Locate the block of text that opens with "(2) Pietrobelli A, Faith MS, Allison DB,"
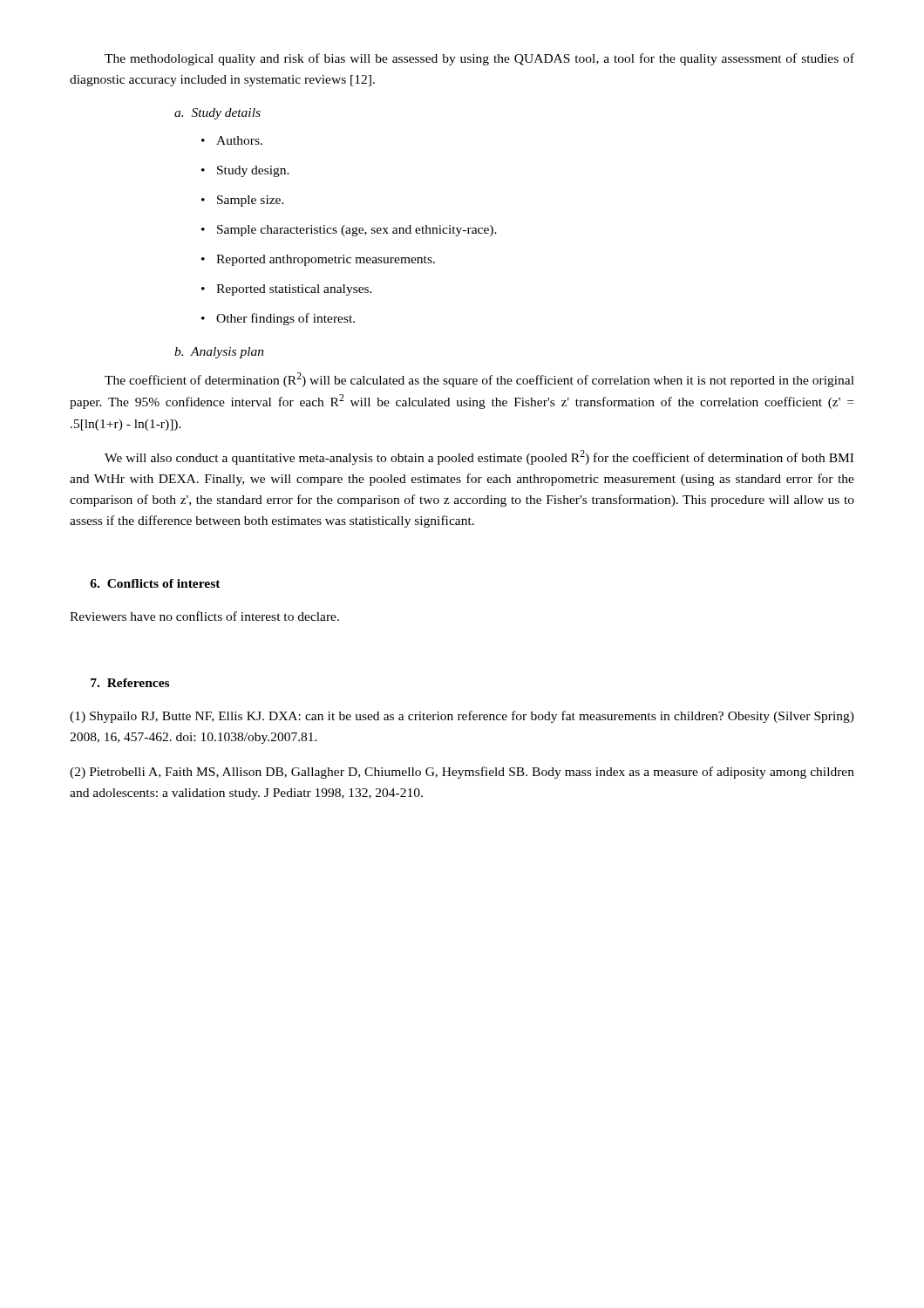The width and height of the screenshot is (924, 1308). click(462, 782)
